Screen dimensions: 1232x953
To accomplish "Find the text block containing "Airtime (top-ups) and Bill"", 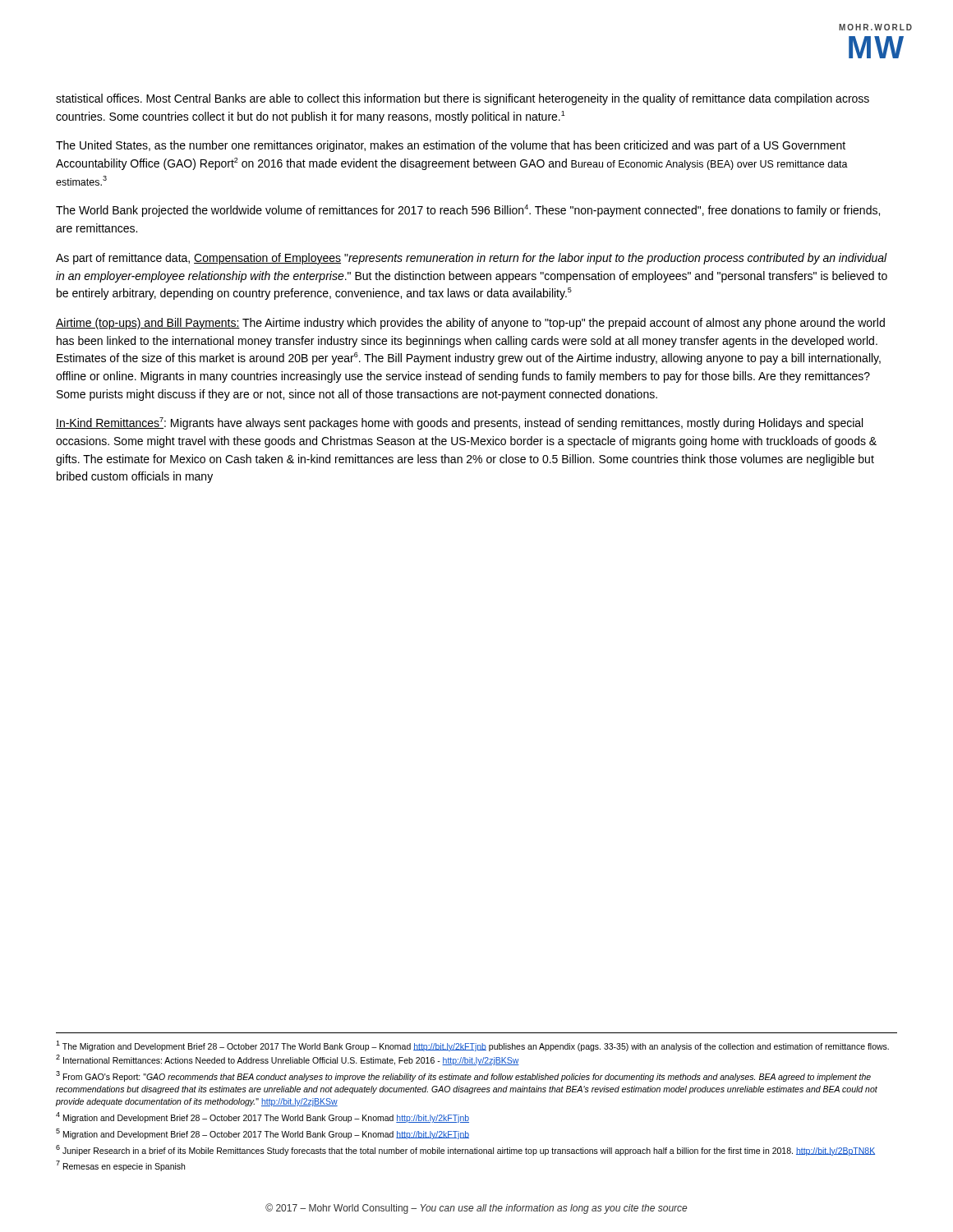I will (x=471, y=358).
